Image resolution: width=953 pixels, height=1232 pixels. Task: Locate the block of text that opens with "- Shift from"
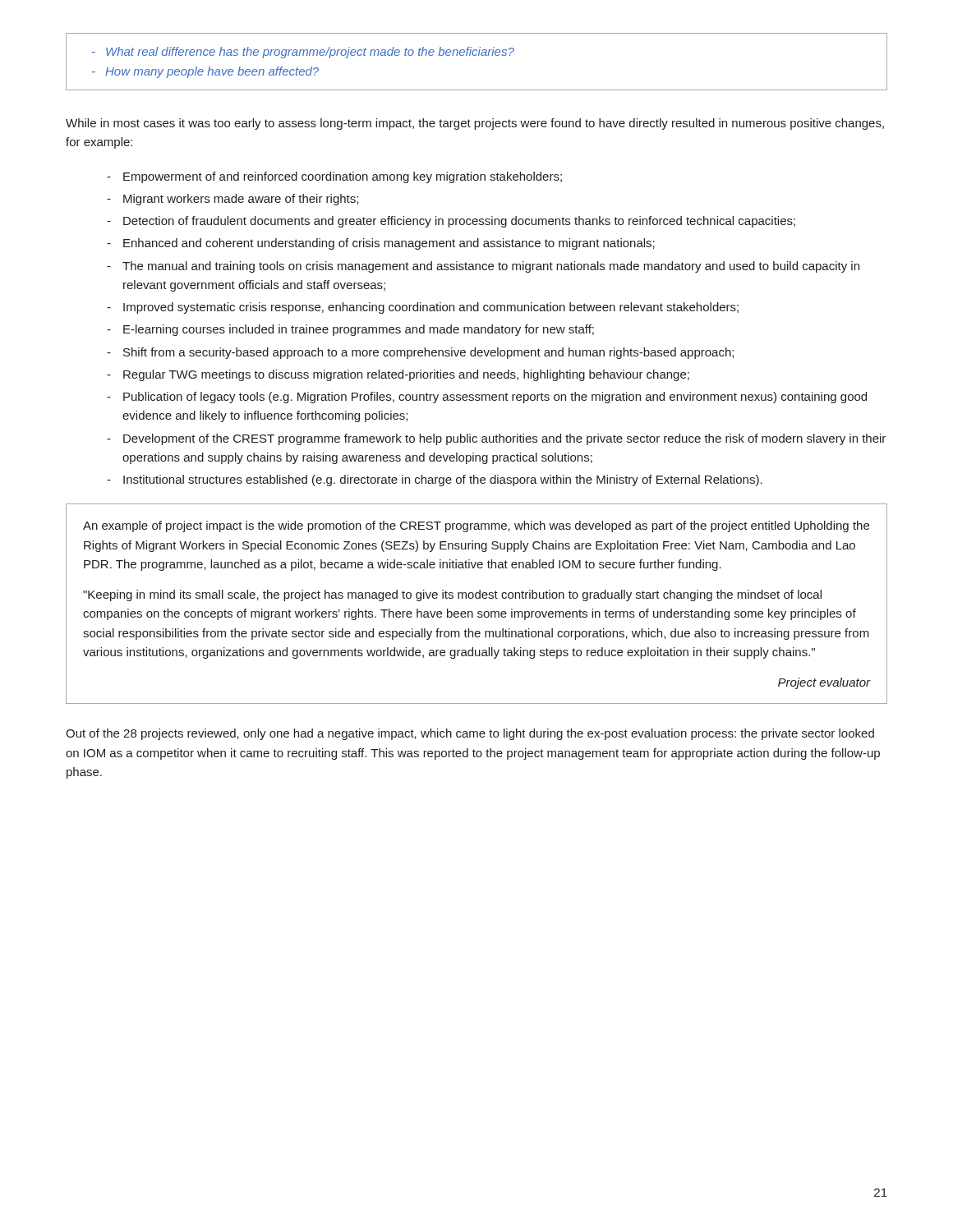497,352
